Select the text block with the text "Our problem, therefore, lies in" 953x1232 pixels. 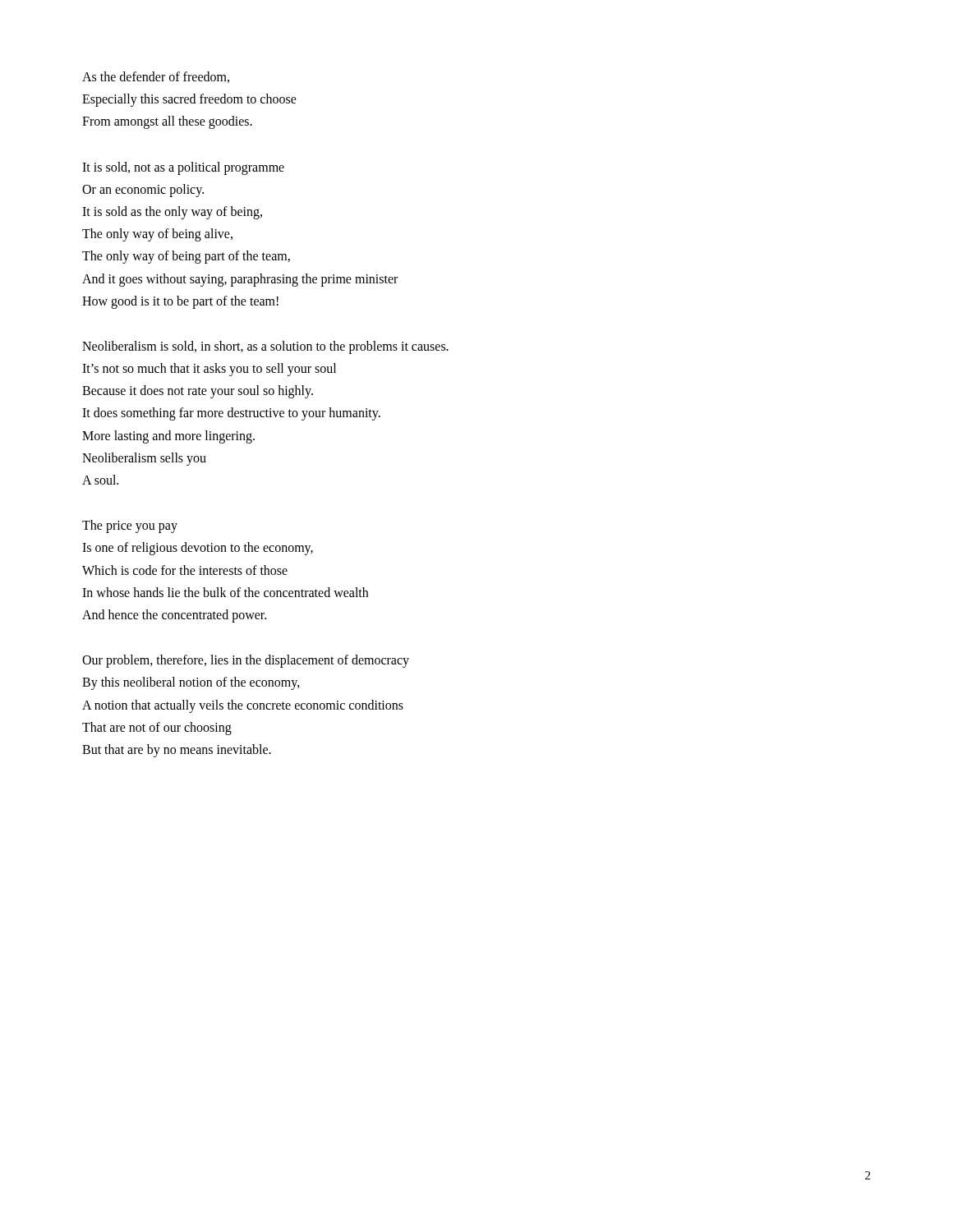tap(403, 705)
